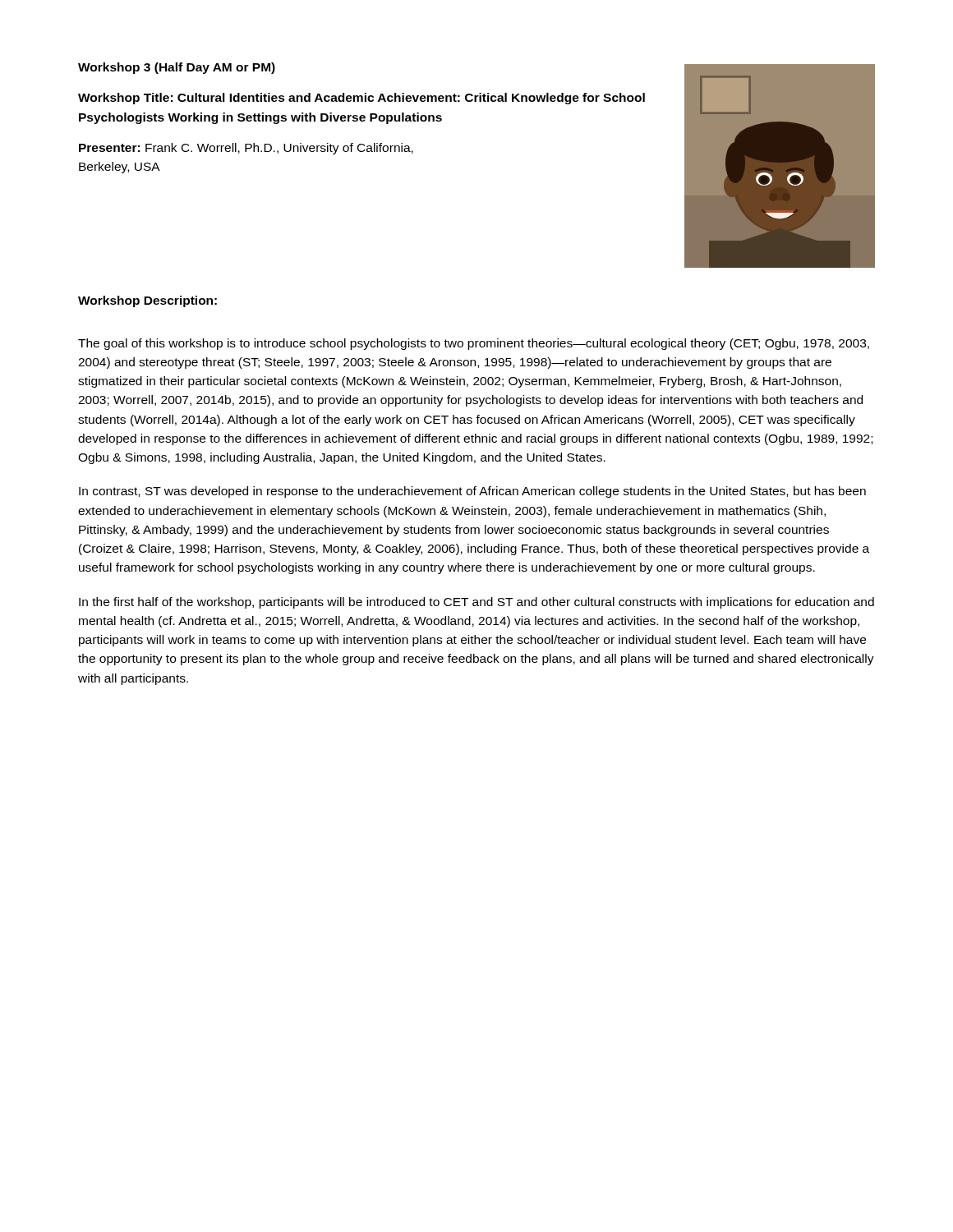Find a photo
953x1232 pixels.
tap(780, 168)
